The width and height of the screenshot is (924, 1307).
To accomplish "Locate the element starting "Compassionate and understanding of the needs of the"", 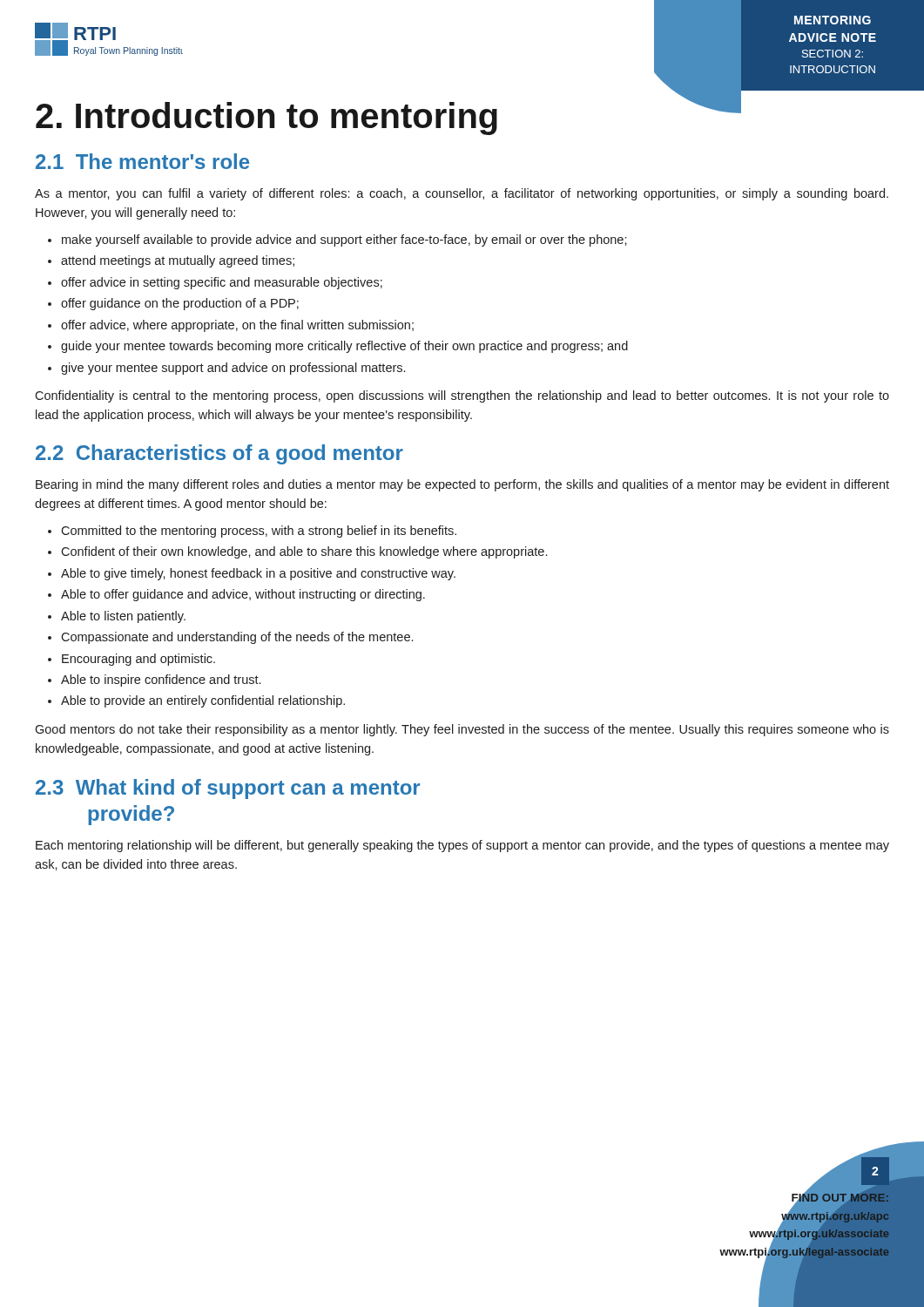I will click(238, 637).
